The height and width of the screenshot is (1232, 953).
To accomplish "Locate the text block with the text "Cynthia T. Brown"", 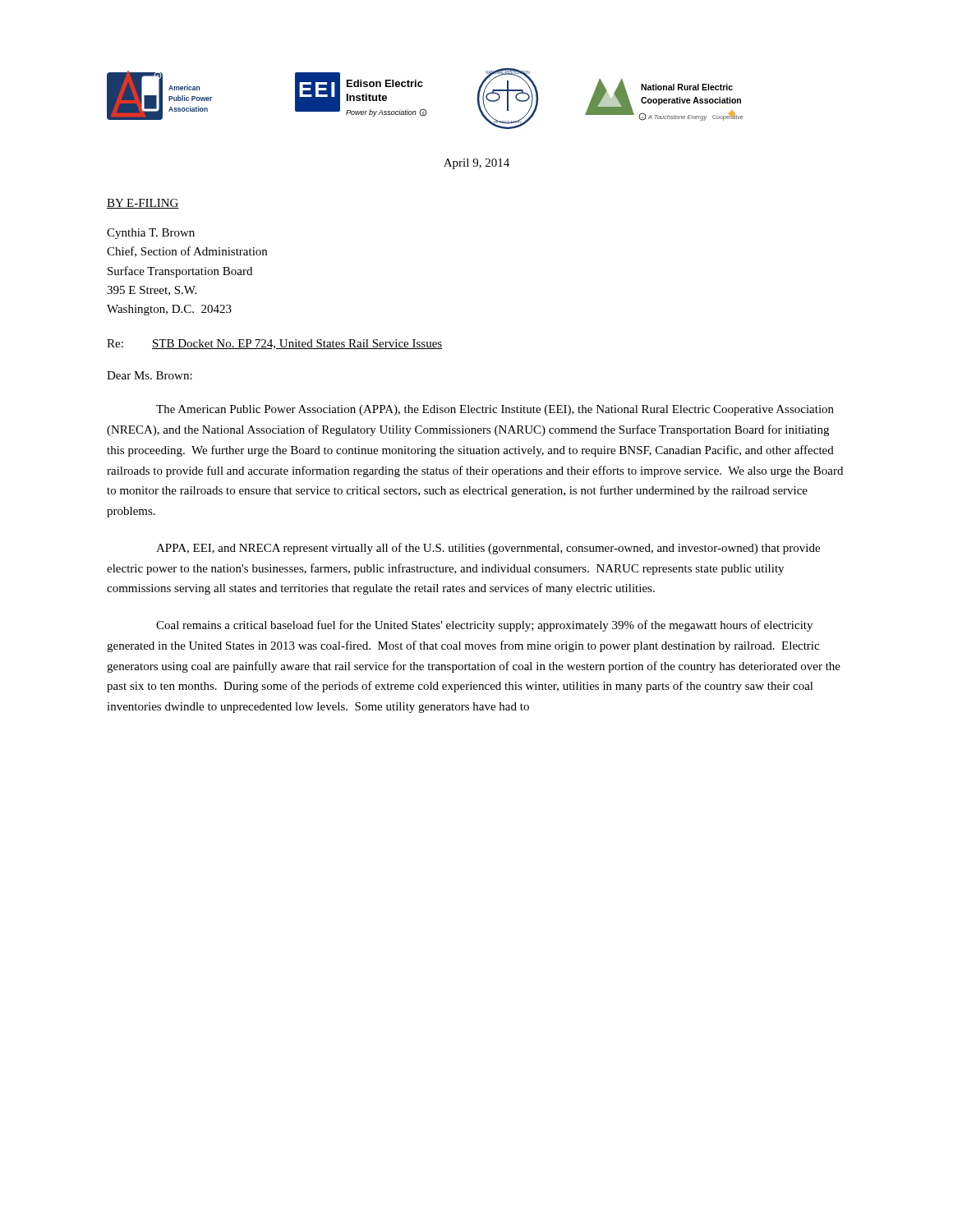I will 187,271.
